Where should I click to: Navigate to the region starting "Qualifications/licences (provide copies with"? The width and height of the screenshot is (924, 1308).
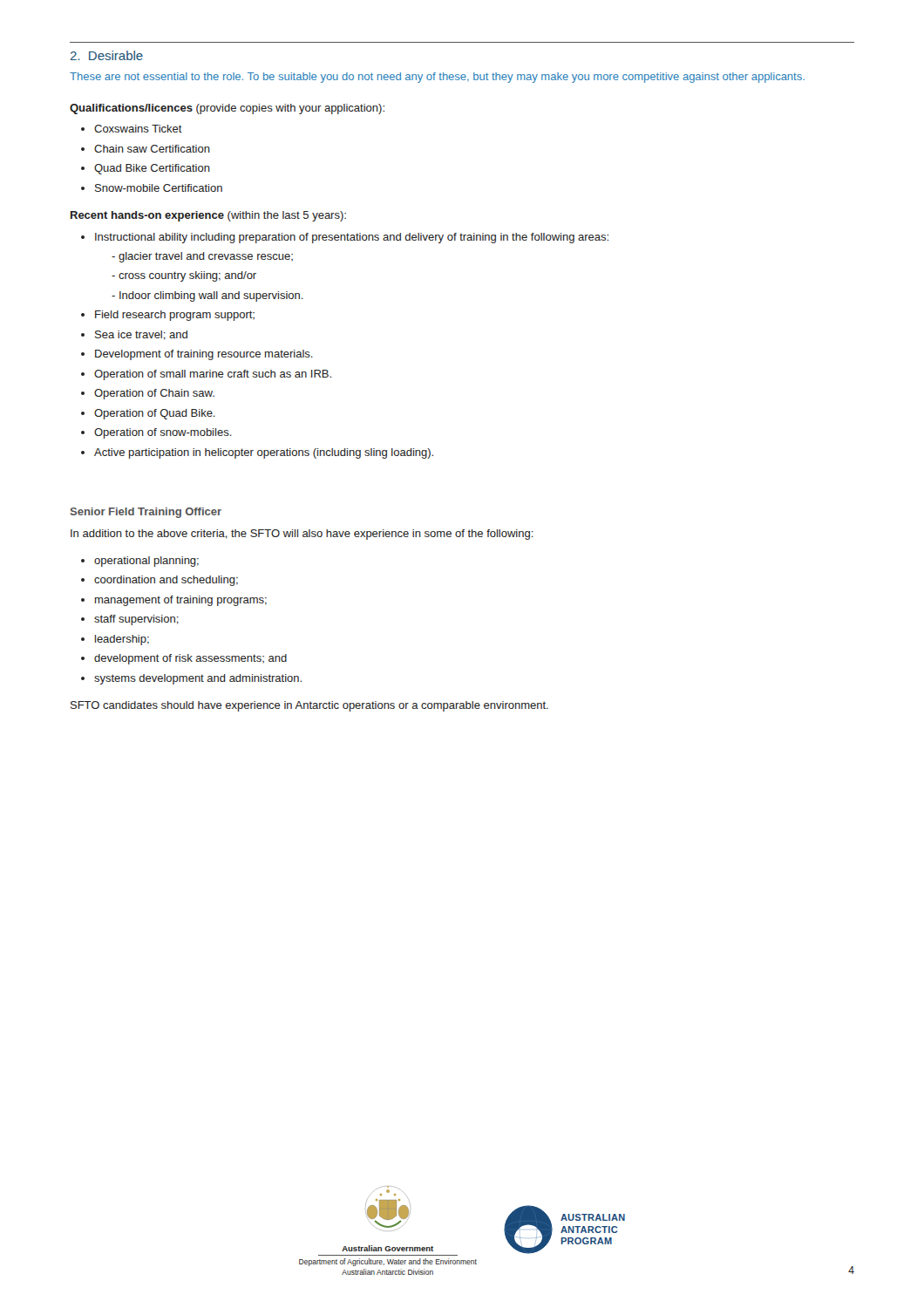point(227,109)
